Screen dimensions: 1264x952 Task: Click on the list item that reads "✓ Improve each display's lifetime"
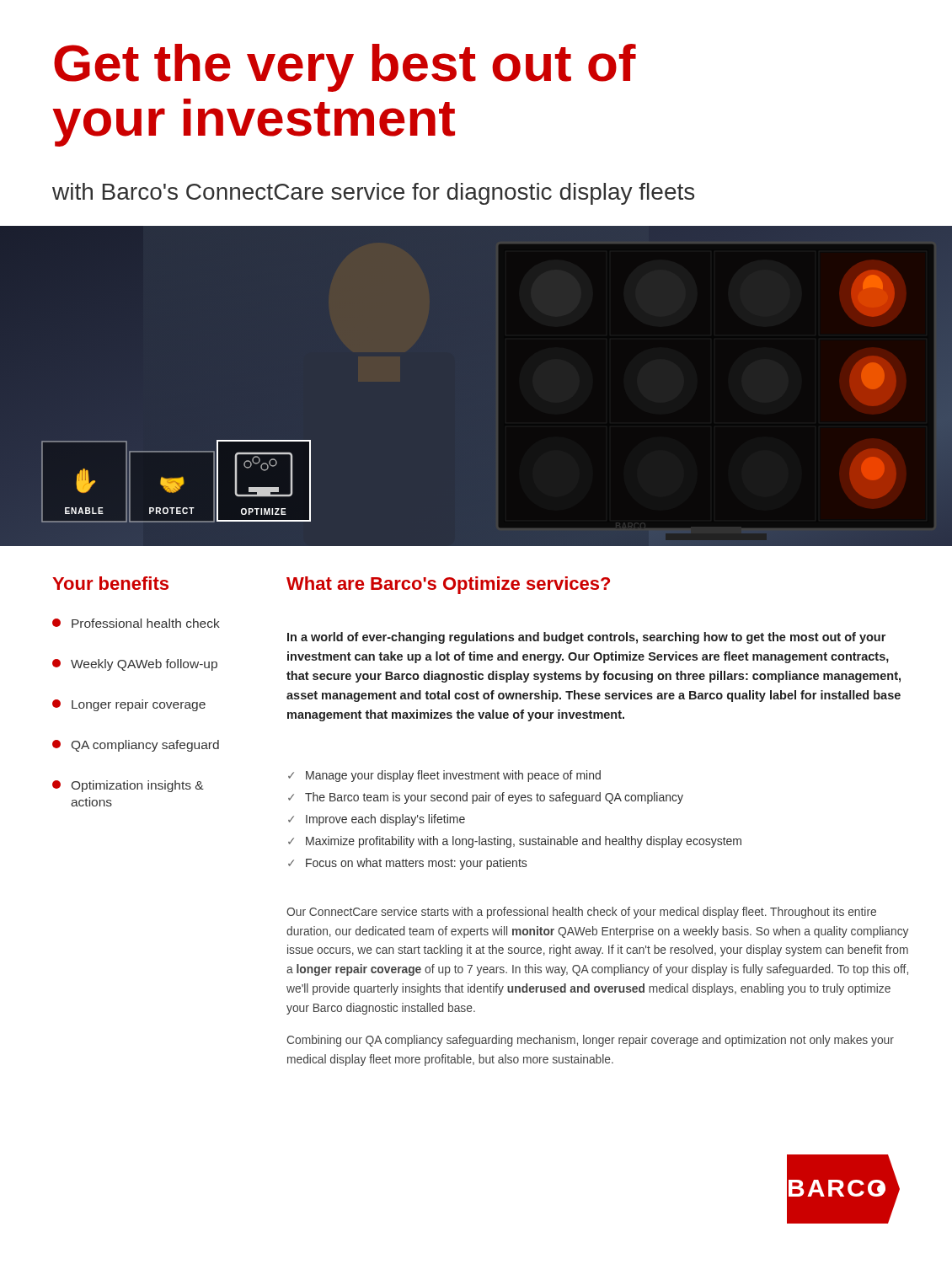377,820
